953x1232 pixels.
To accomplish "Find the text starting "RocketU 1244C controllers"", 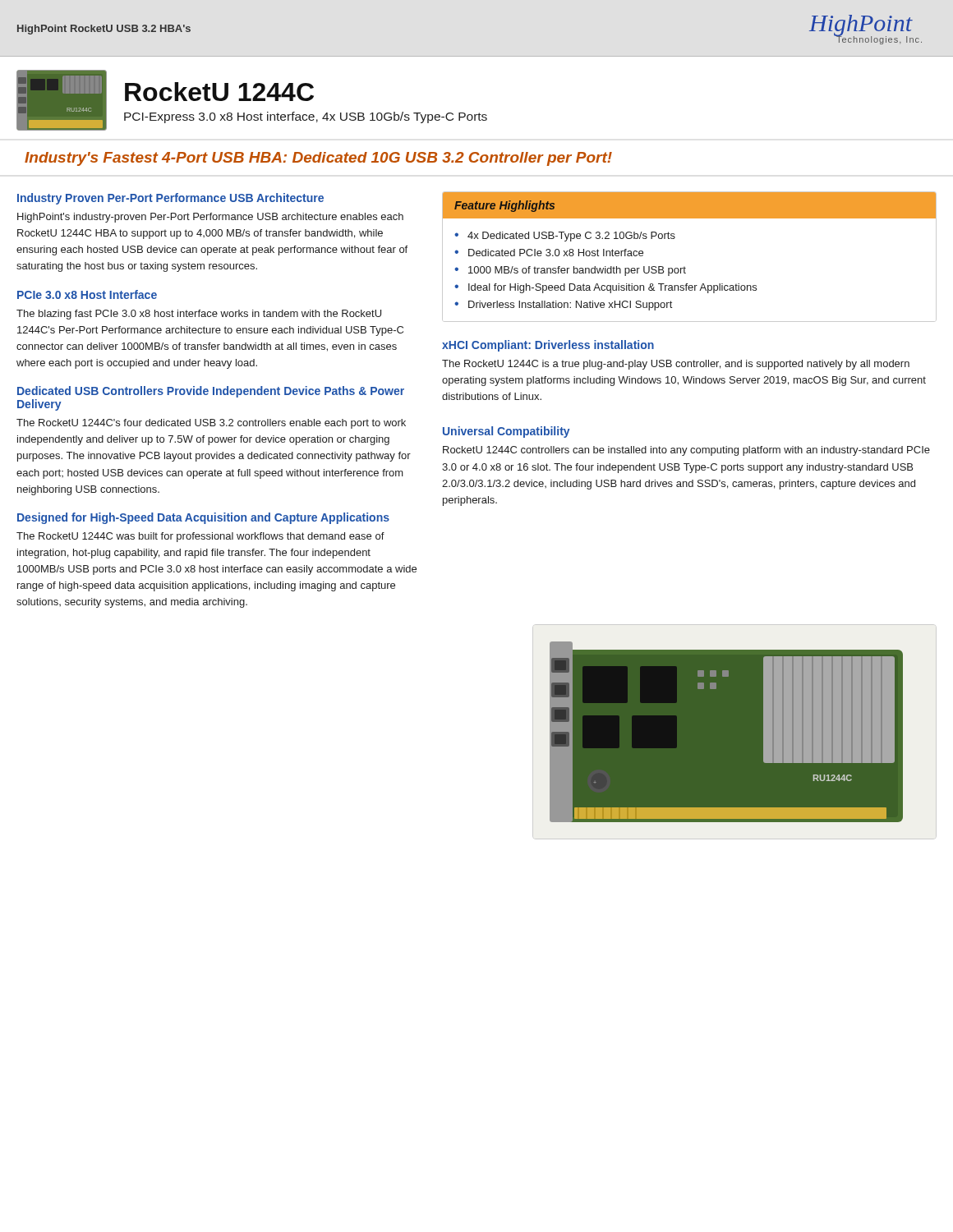I will (686, 475).
